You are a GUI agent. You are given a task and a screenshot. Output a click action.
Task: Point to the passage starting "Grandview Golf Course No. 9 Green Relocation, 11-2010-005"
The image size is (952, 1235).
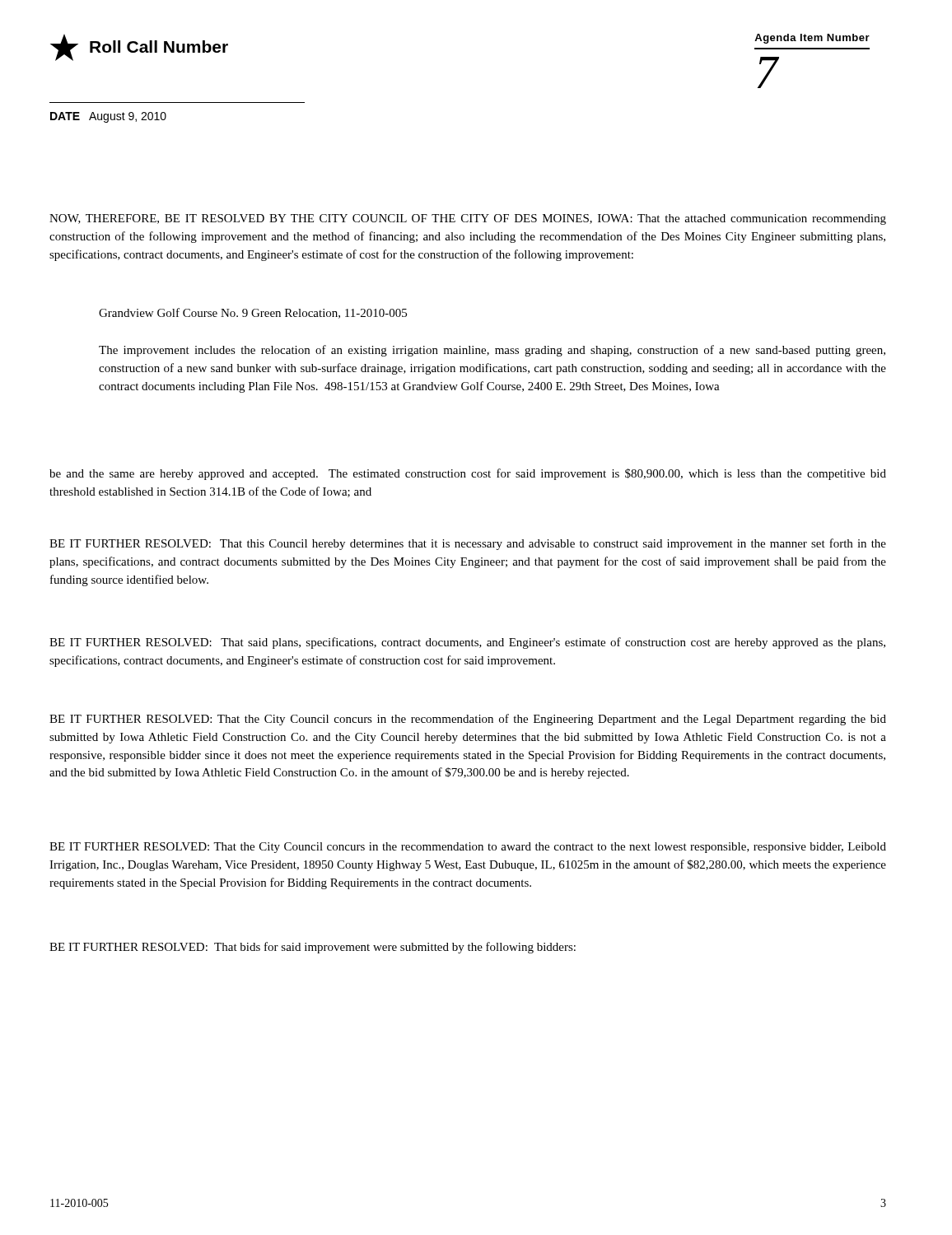click(253, 313)
